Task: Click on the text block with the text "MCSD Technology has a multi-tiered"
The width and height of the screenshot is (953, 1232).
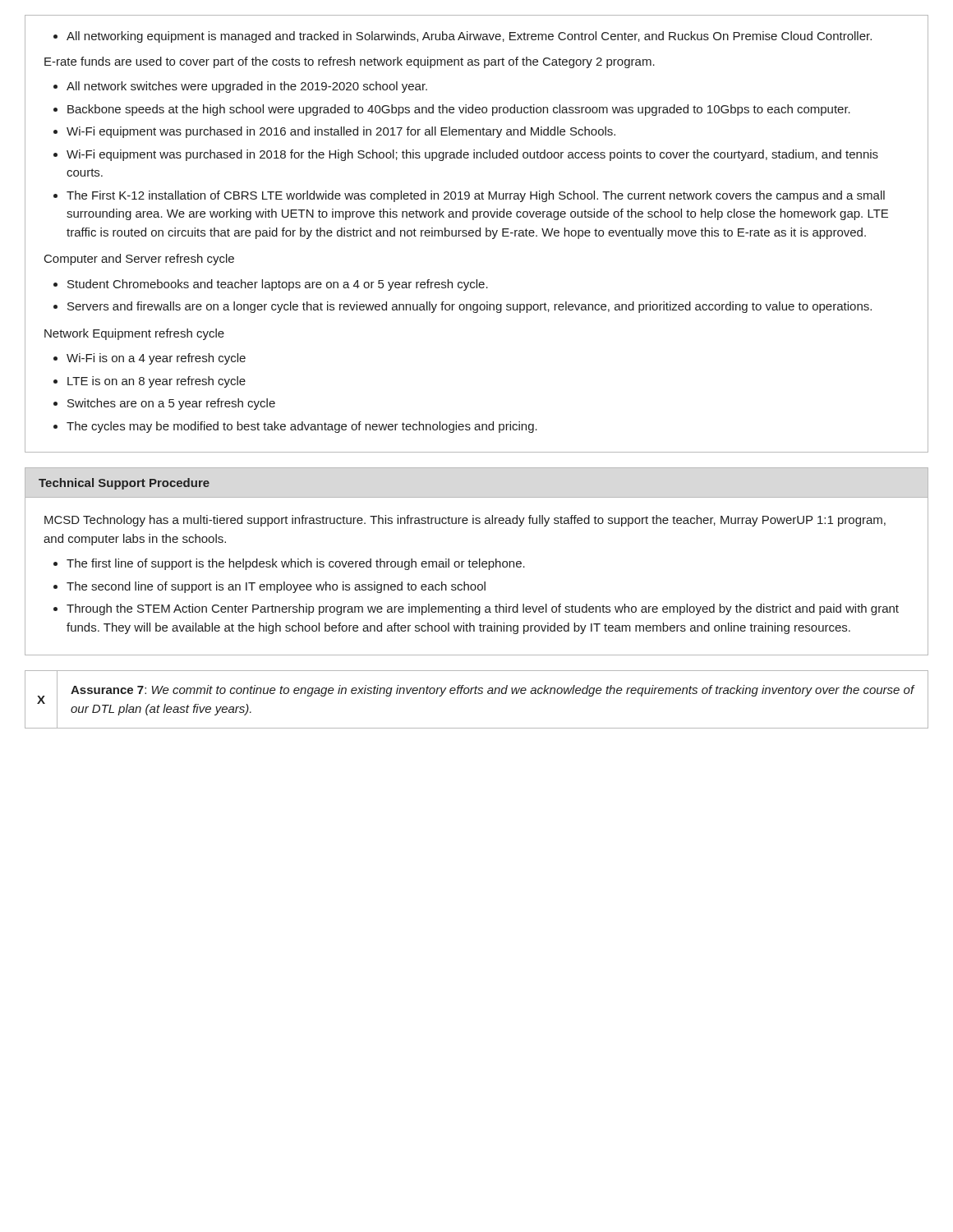Action: [476, 529]
